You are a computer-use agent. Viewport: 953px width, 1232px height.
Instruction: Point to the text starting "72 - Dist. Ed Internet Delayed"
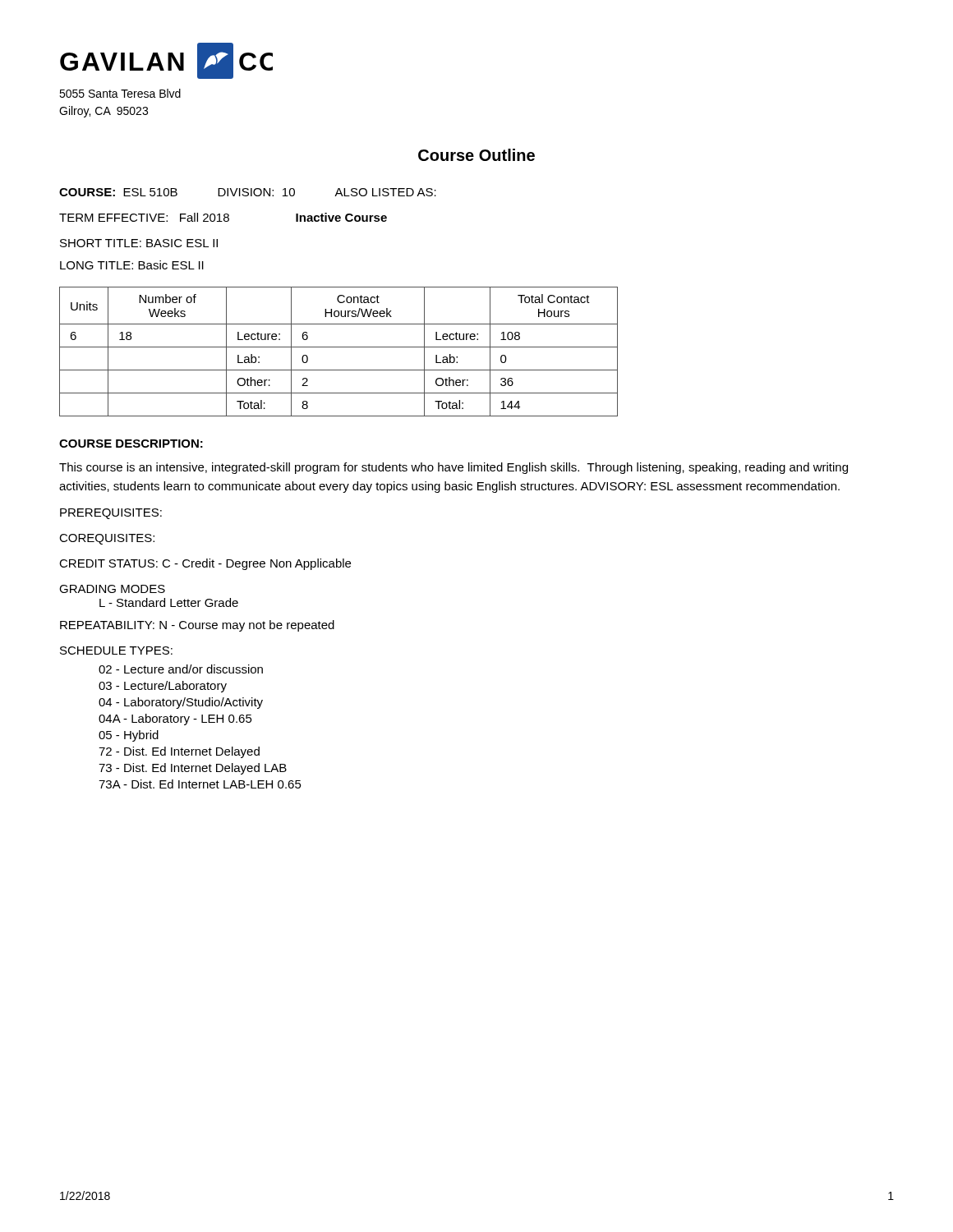(x=179, y=751)
